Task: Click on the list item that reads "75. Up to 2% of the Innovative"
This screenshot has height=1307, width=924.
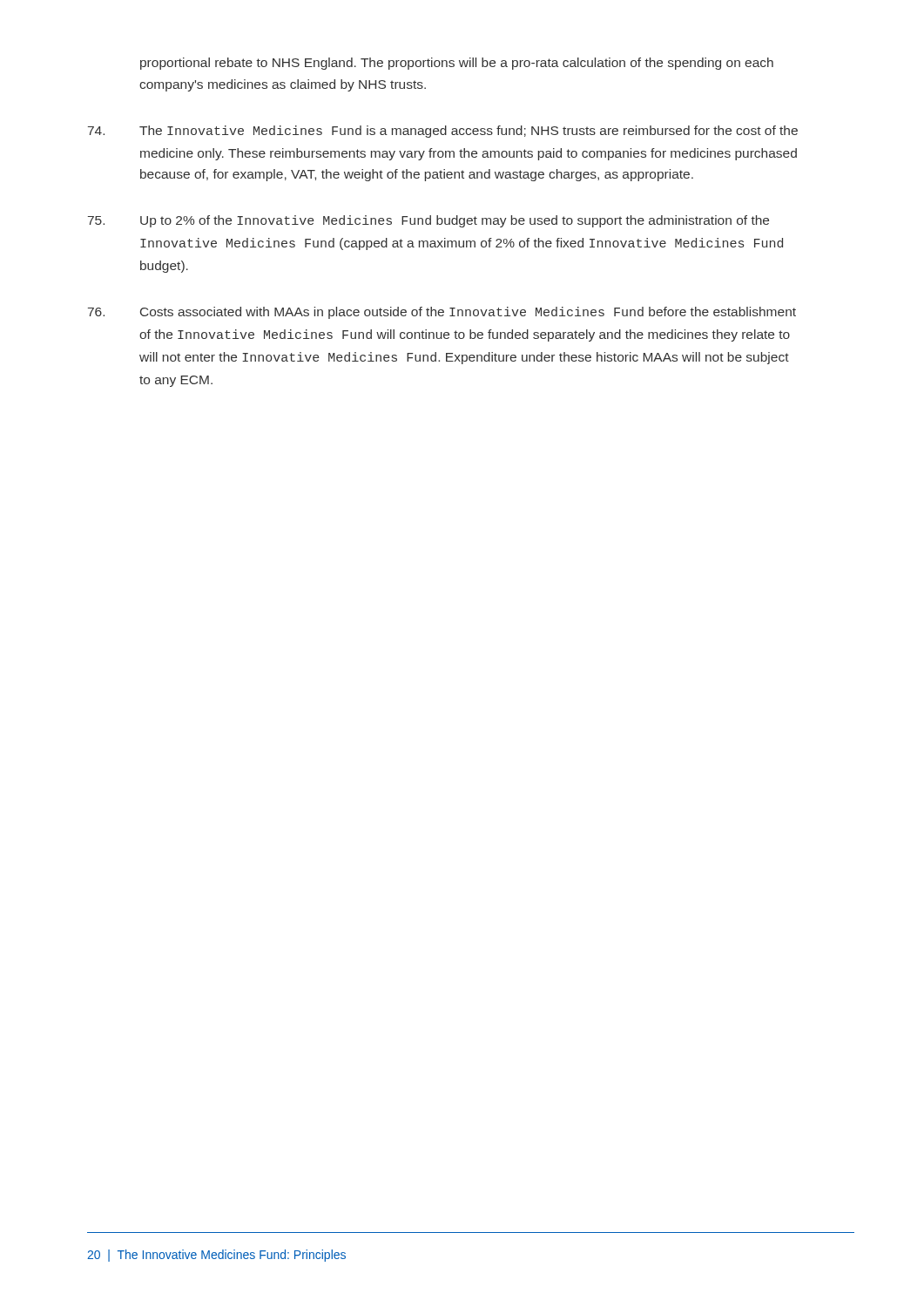Action: 444,244
